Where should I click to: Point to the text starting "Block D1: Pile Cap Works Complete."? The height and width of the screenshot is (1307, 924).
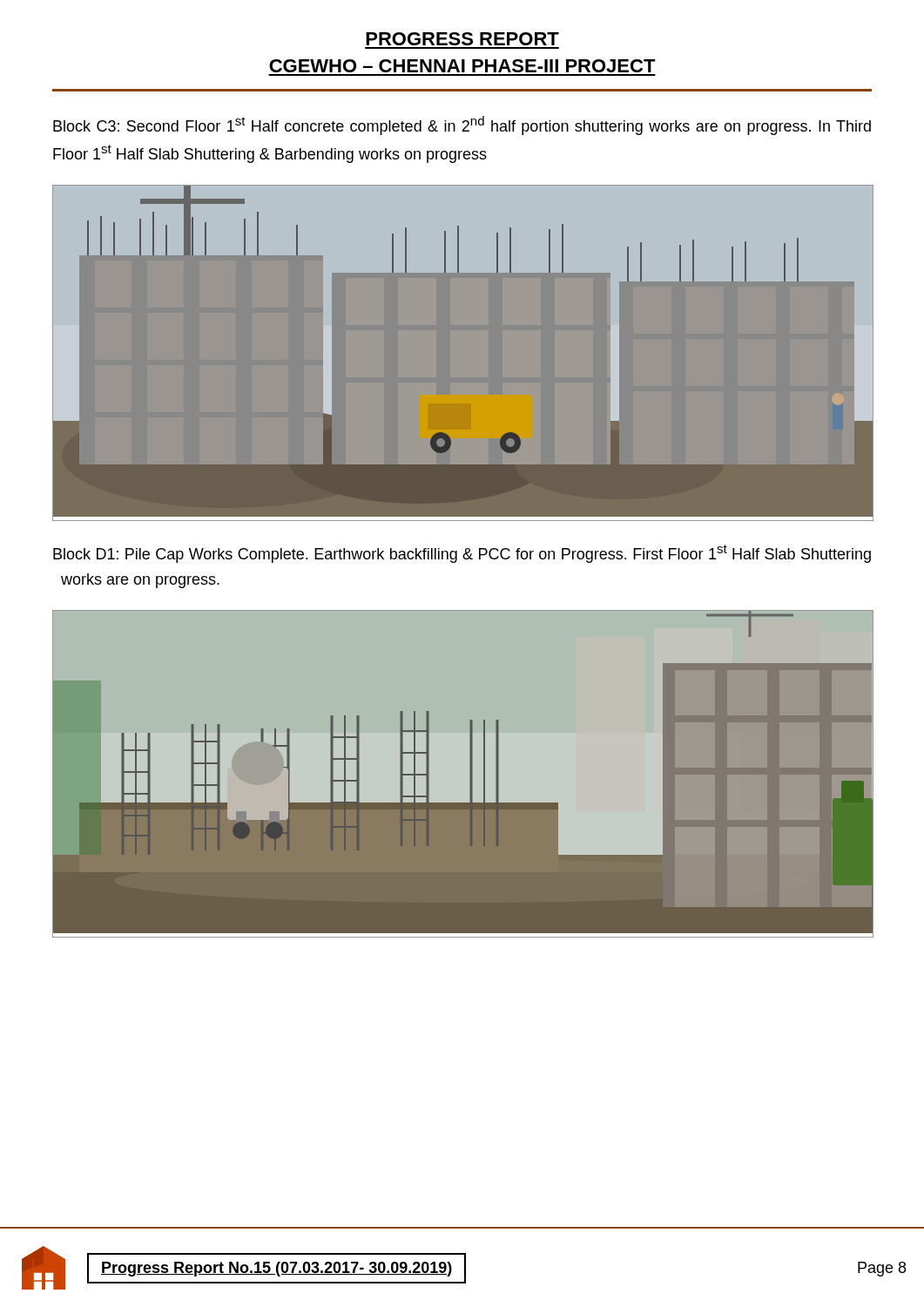(x=462, y=565)
